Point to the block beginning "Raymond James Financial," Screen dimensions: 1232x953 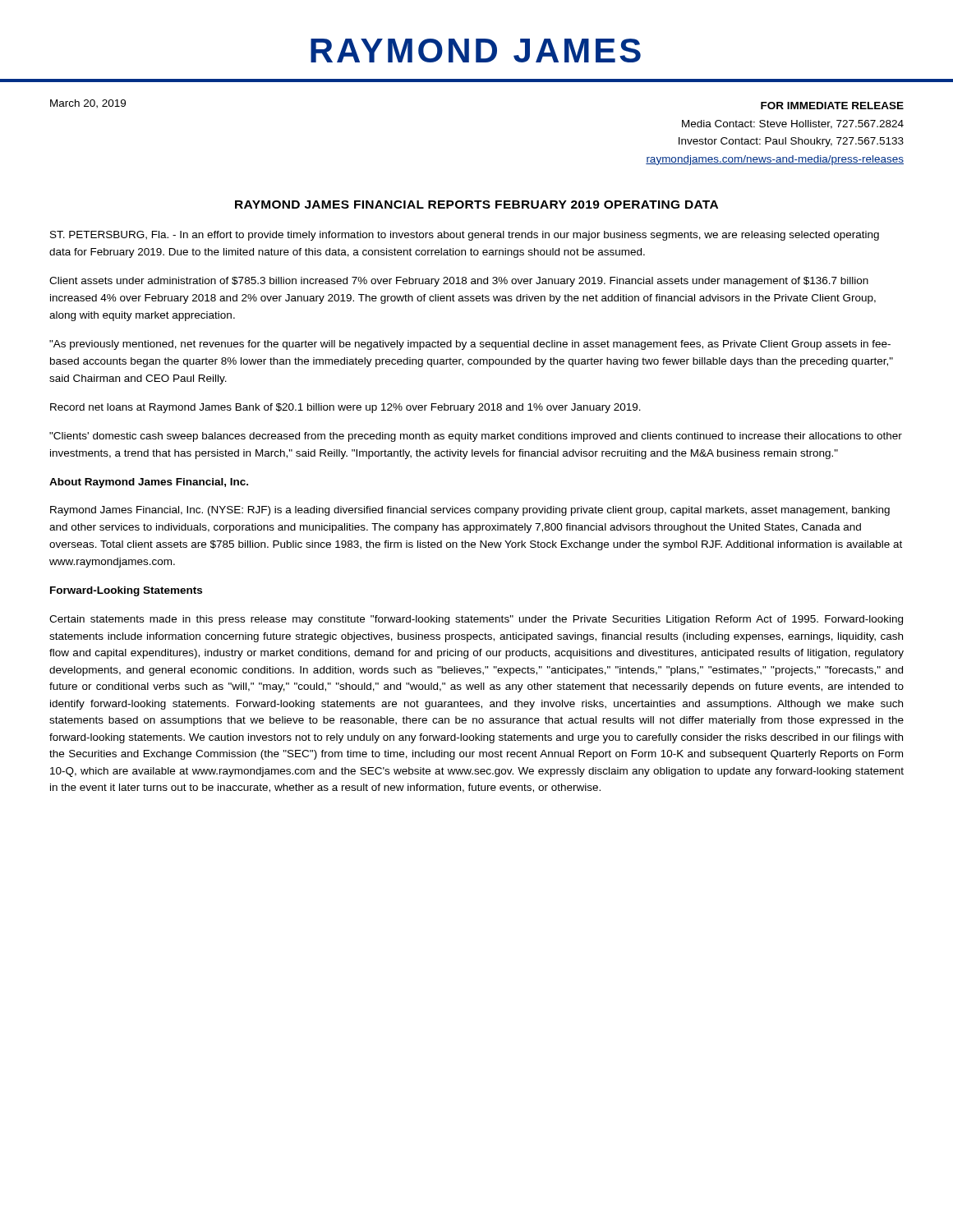(476, 537)
